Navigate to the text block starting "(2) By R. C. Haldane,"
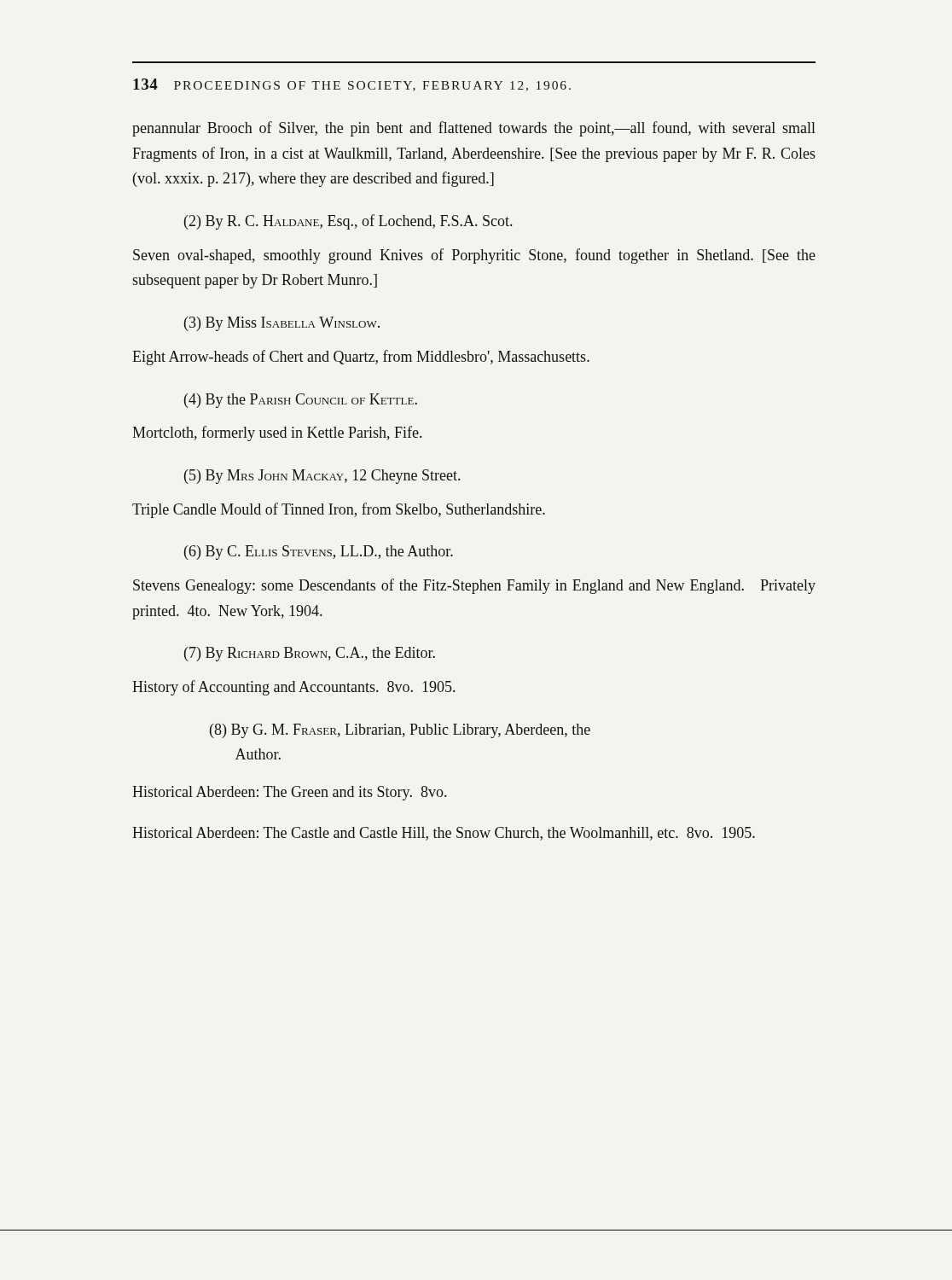The width and height of the screenshot is (952, 1280). 348,221
